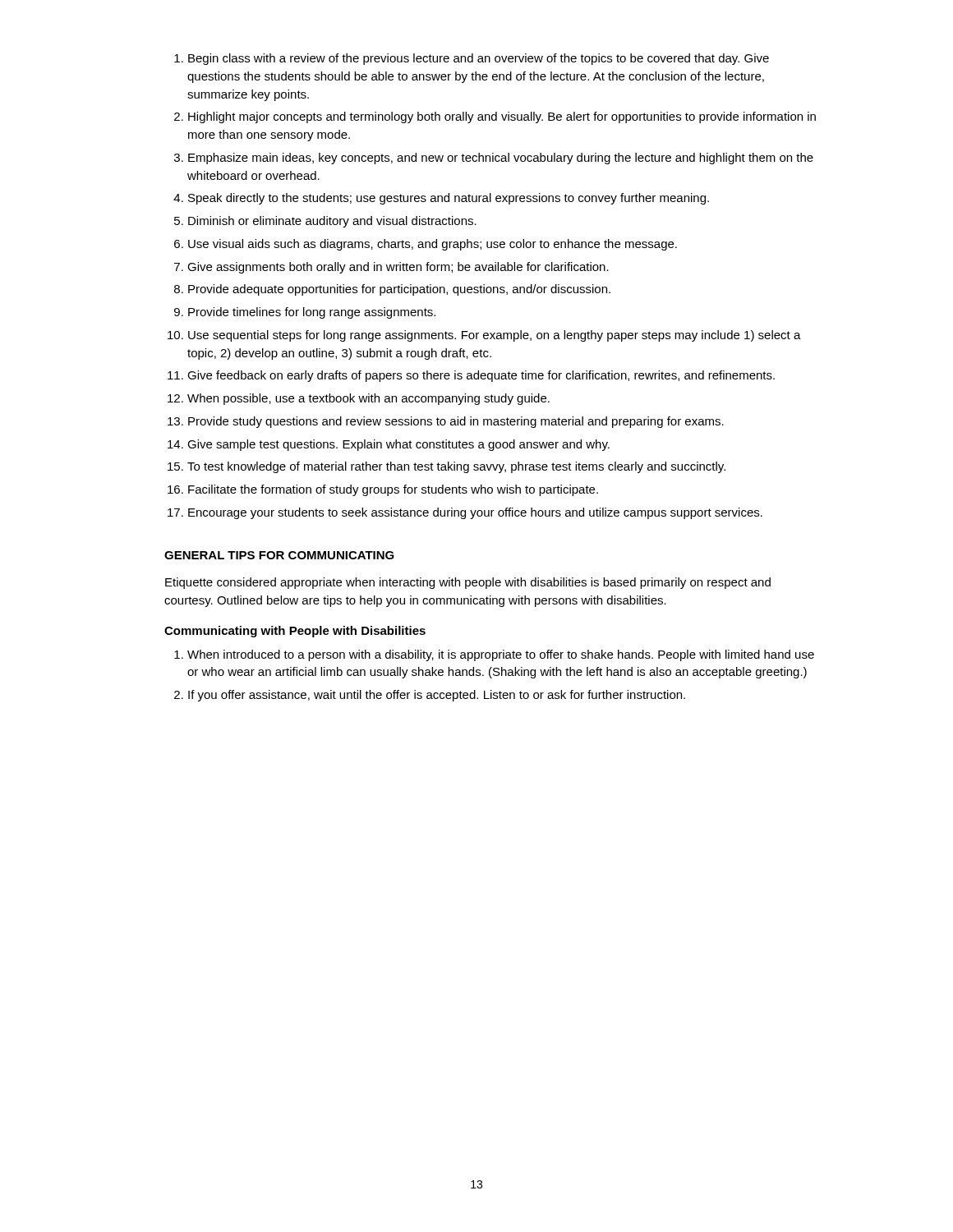This screenshot has height=1232, width=953.
Task: Locate the list item that says "Speak directly to the students;"
Action: [504, 198]
